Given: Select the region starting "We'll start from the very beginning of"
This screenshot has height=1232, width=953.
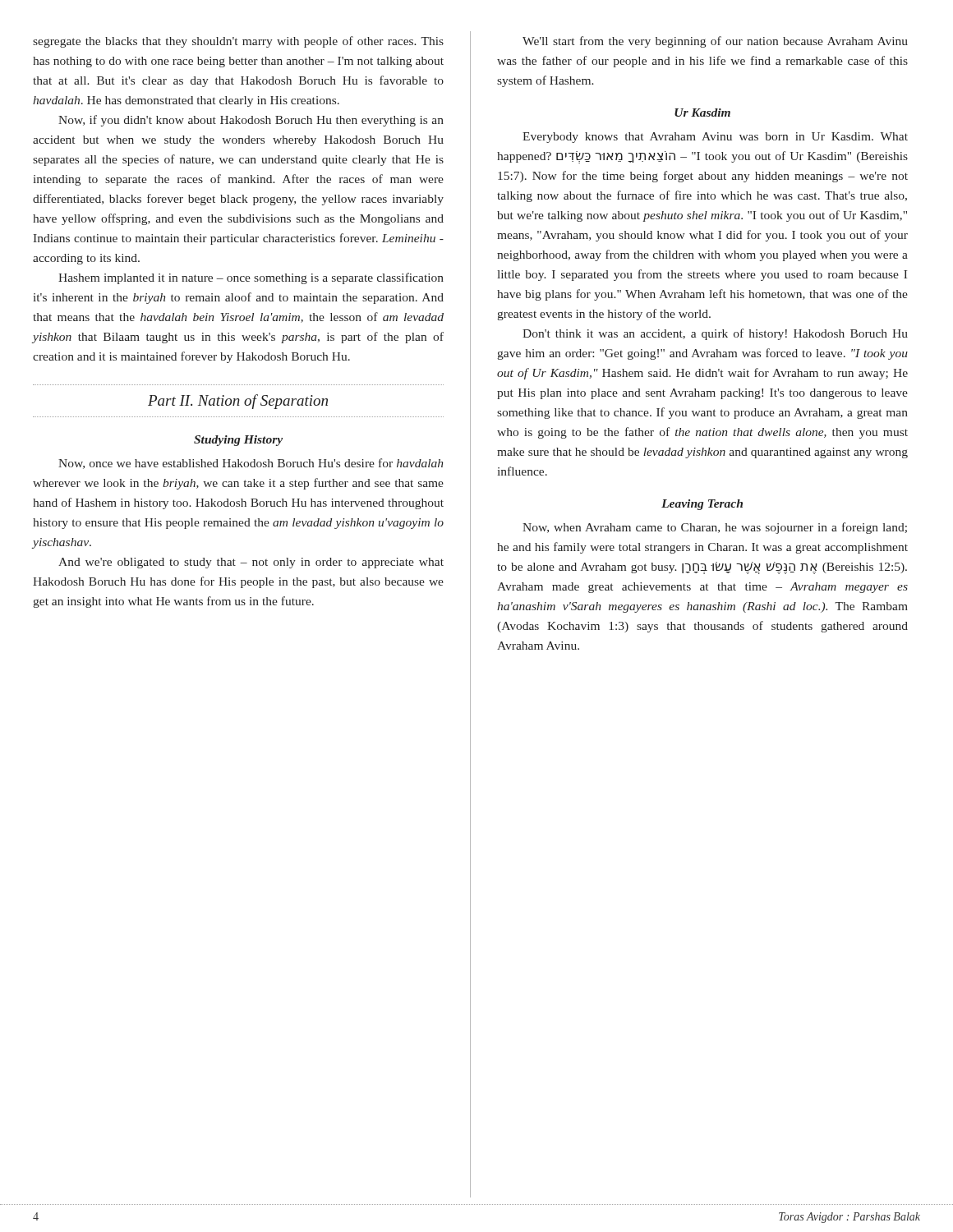Looking at the screenshot, I should 702,61.
